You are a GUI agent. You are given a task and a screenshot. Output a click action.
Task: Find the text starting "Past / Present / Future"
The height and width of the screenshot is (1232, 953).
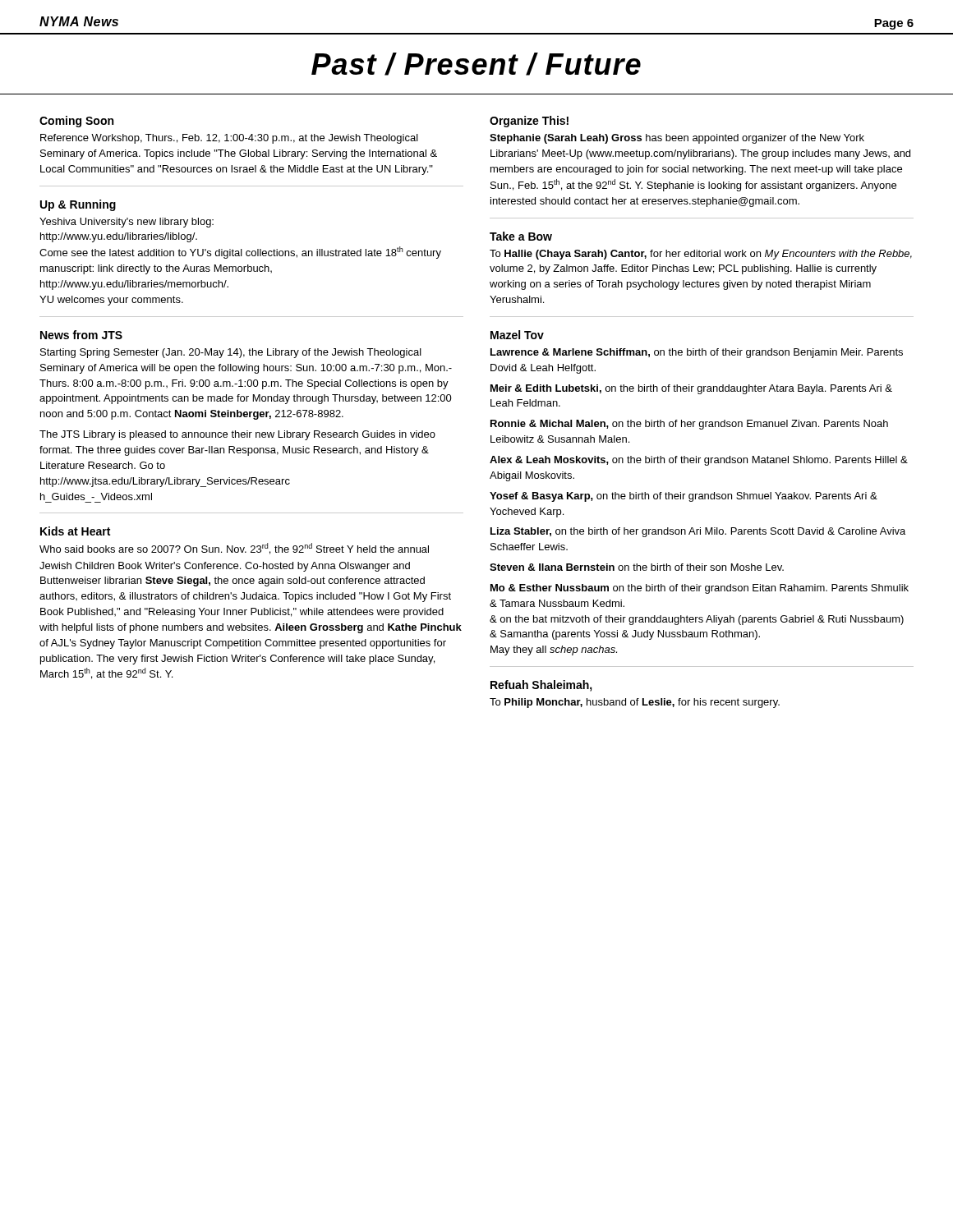coord(476,65)
